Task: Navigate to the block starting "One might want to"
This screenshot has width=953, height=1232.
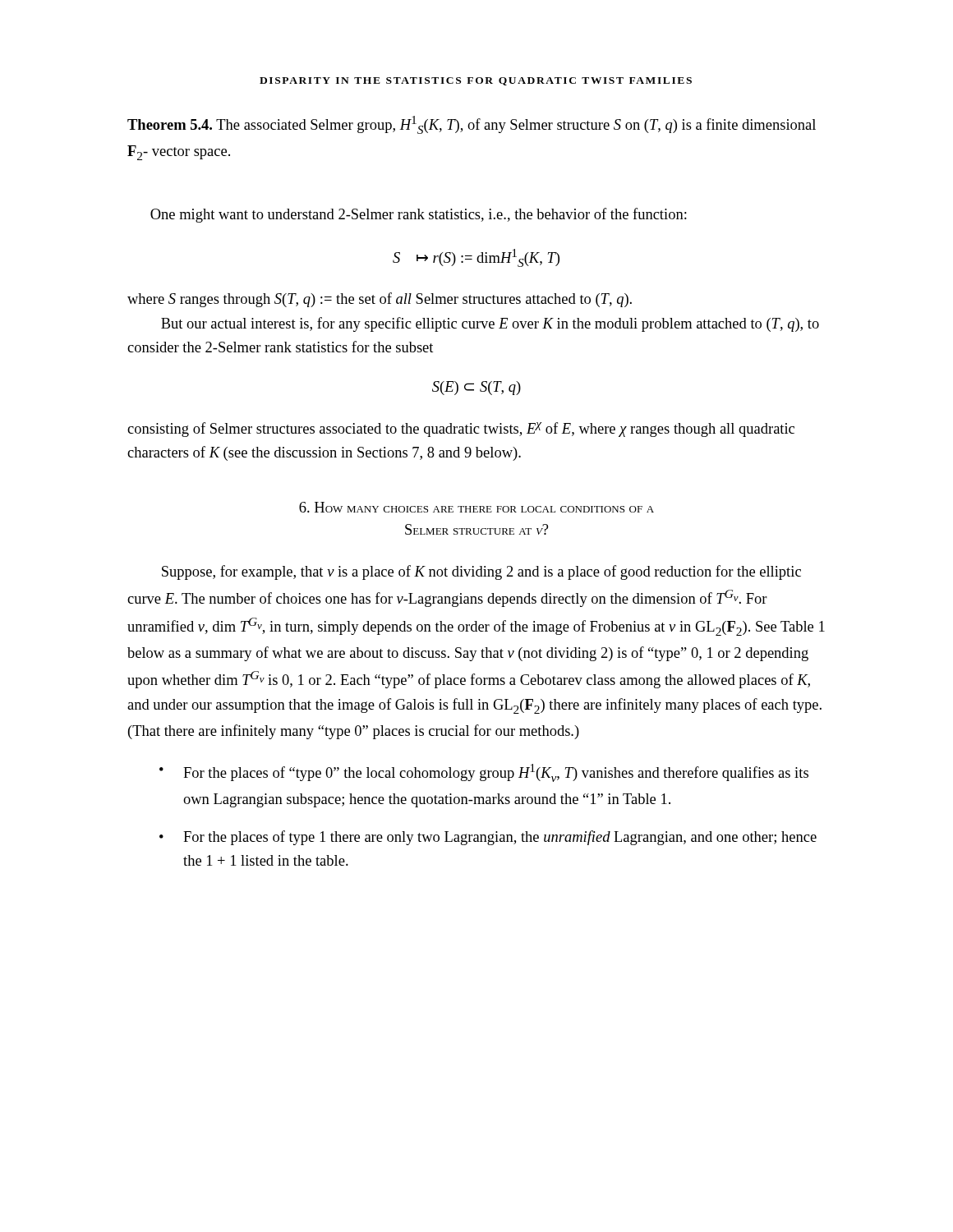Action: (x=407, y=215)
